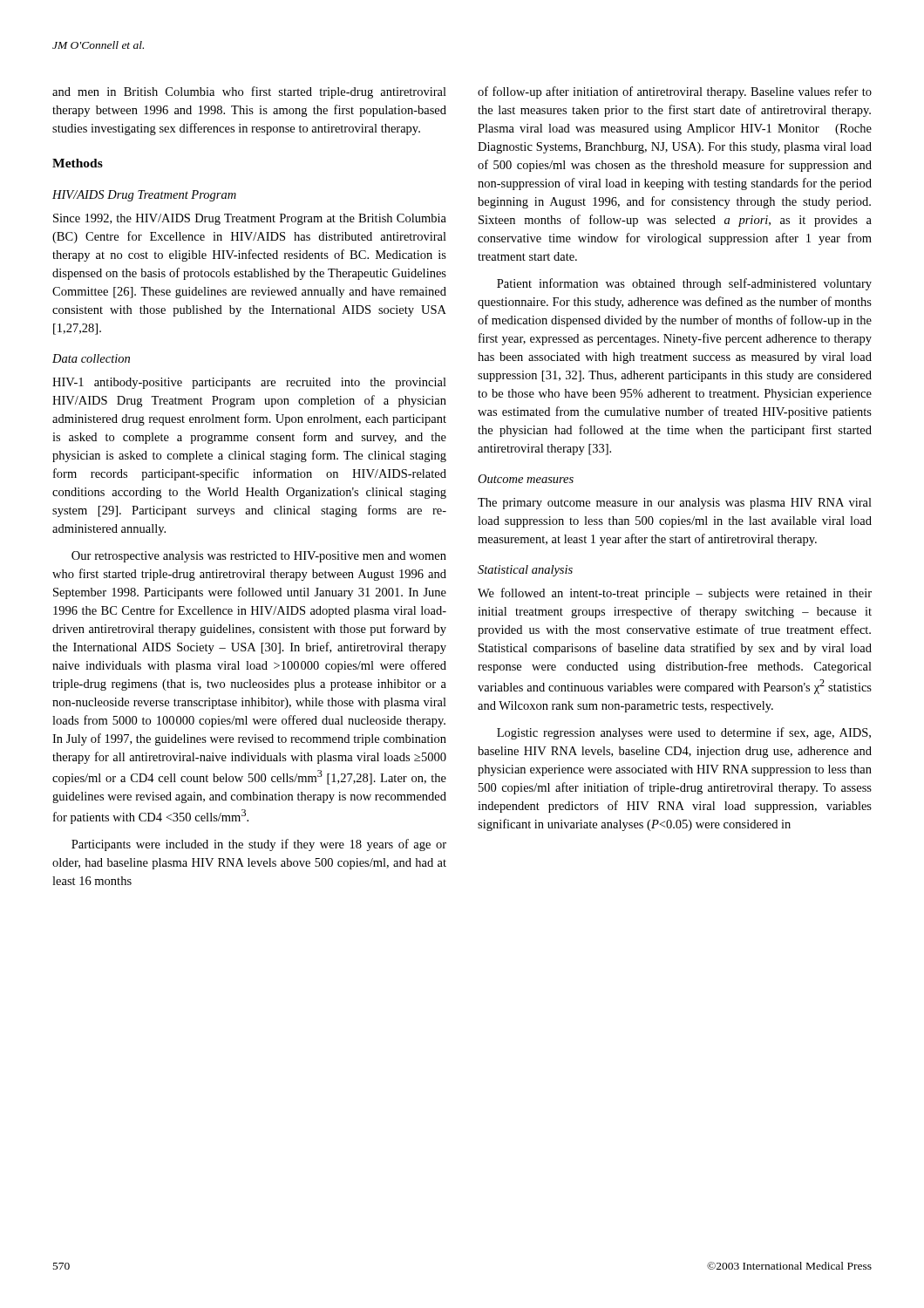Select the block starting "Since 1992, the HIV/AIDS Drug"
924x1308 pixels.
coord(249,273)
